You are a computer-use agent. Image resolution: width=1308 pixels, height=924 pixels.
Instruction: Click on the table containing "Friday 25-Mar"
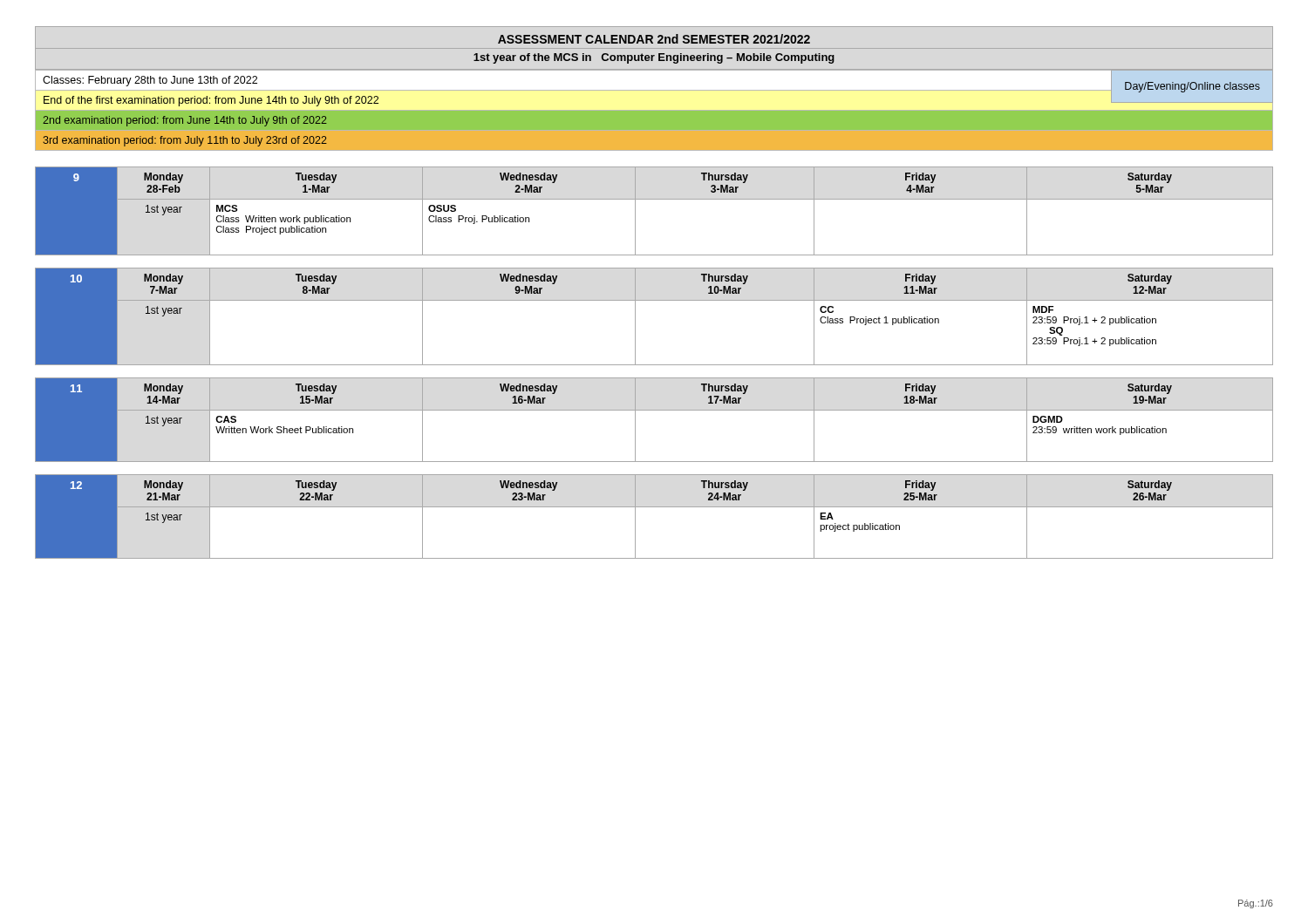[x=654, y=516]
